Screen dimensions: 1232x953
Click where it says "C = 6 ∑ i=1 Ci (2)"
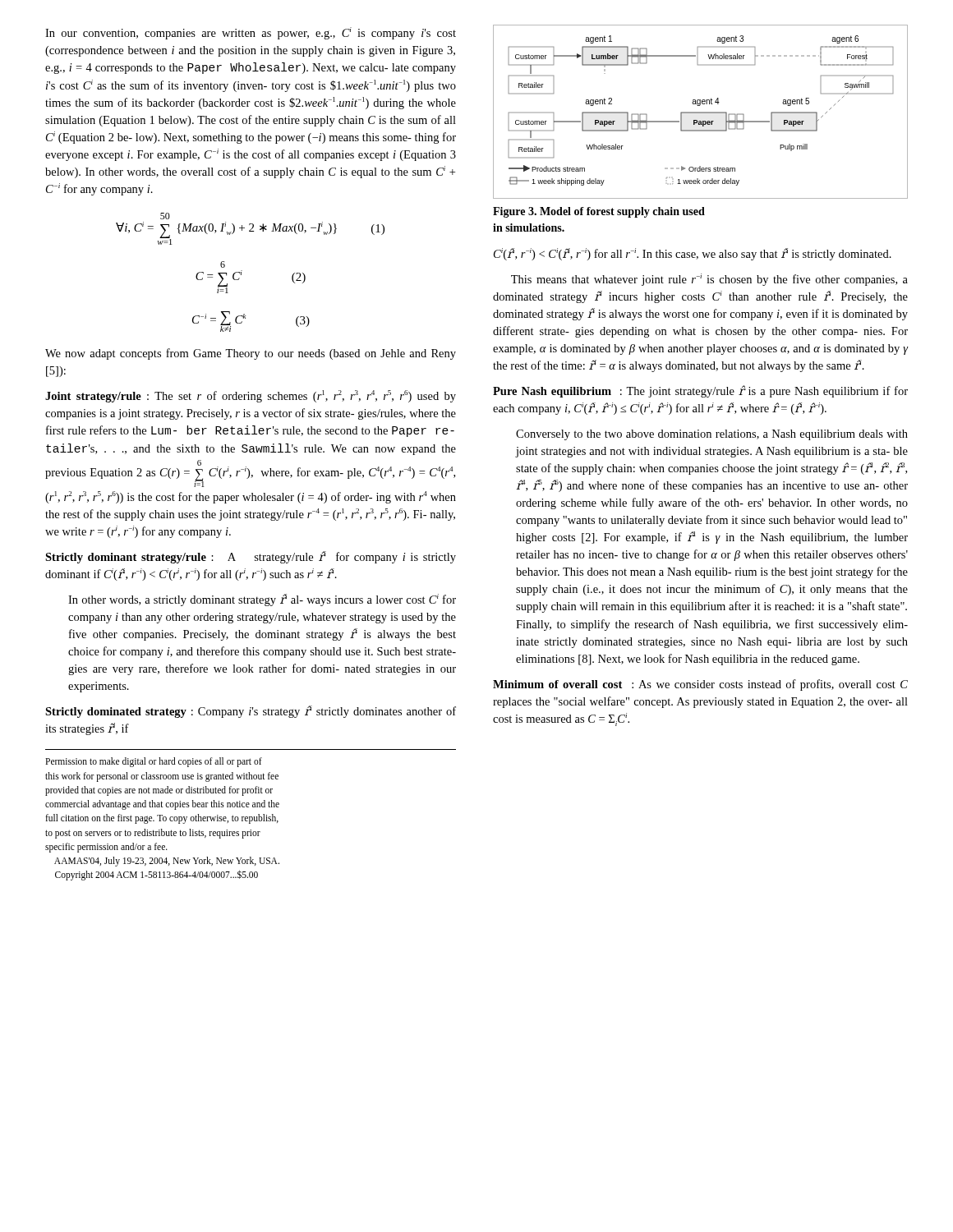(x=251, y=277)
